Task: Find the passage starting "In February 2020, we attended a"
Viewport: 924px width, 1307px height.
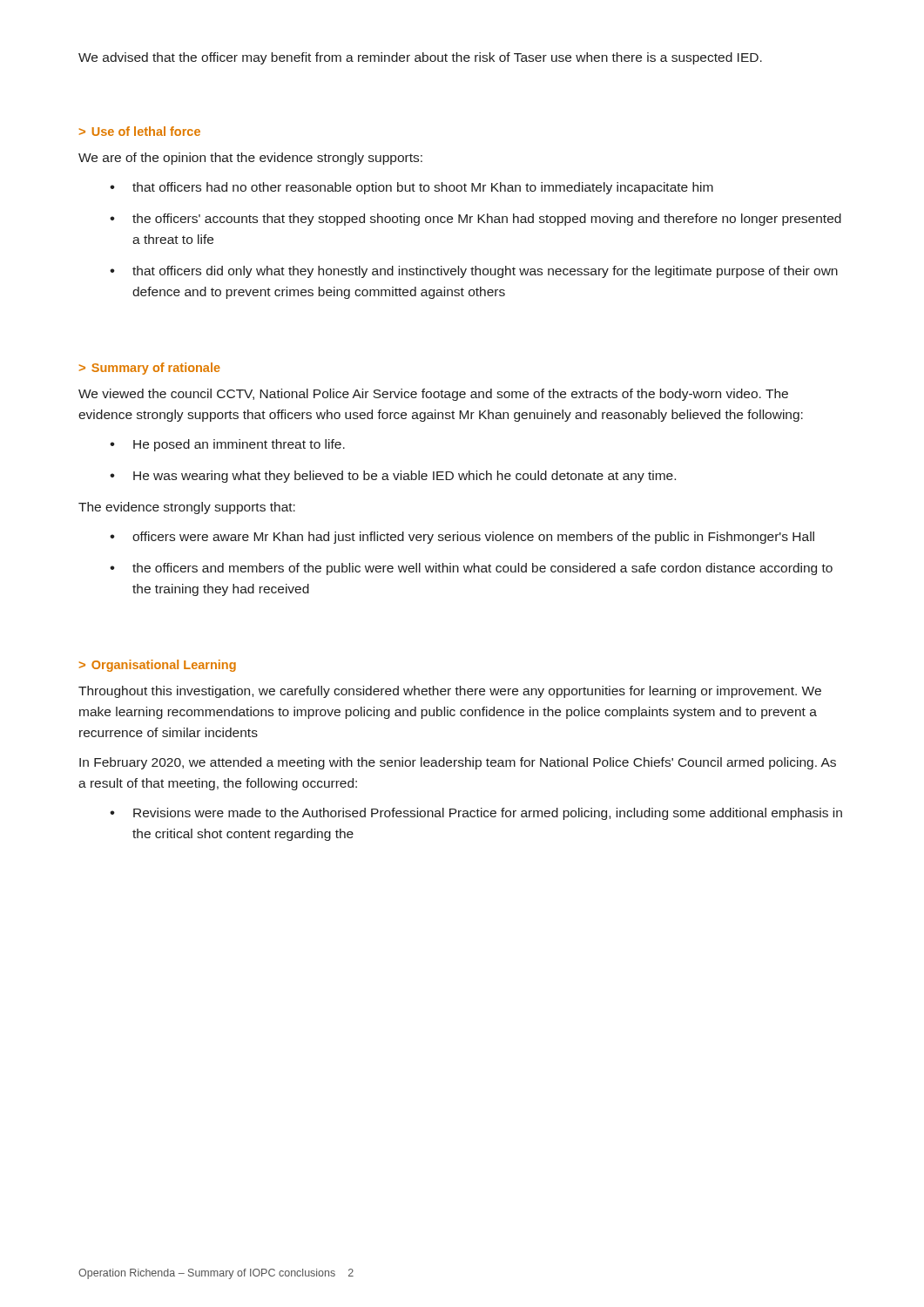Action: pyautogui.click(x=457, y=773)
